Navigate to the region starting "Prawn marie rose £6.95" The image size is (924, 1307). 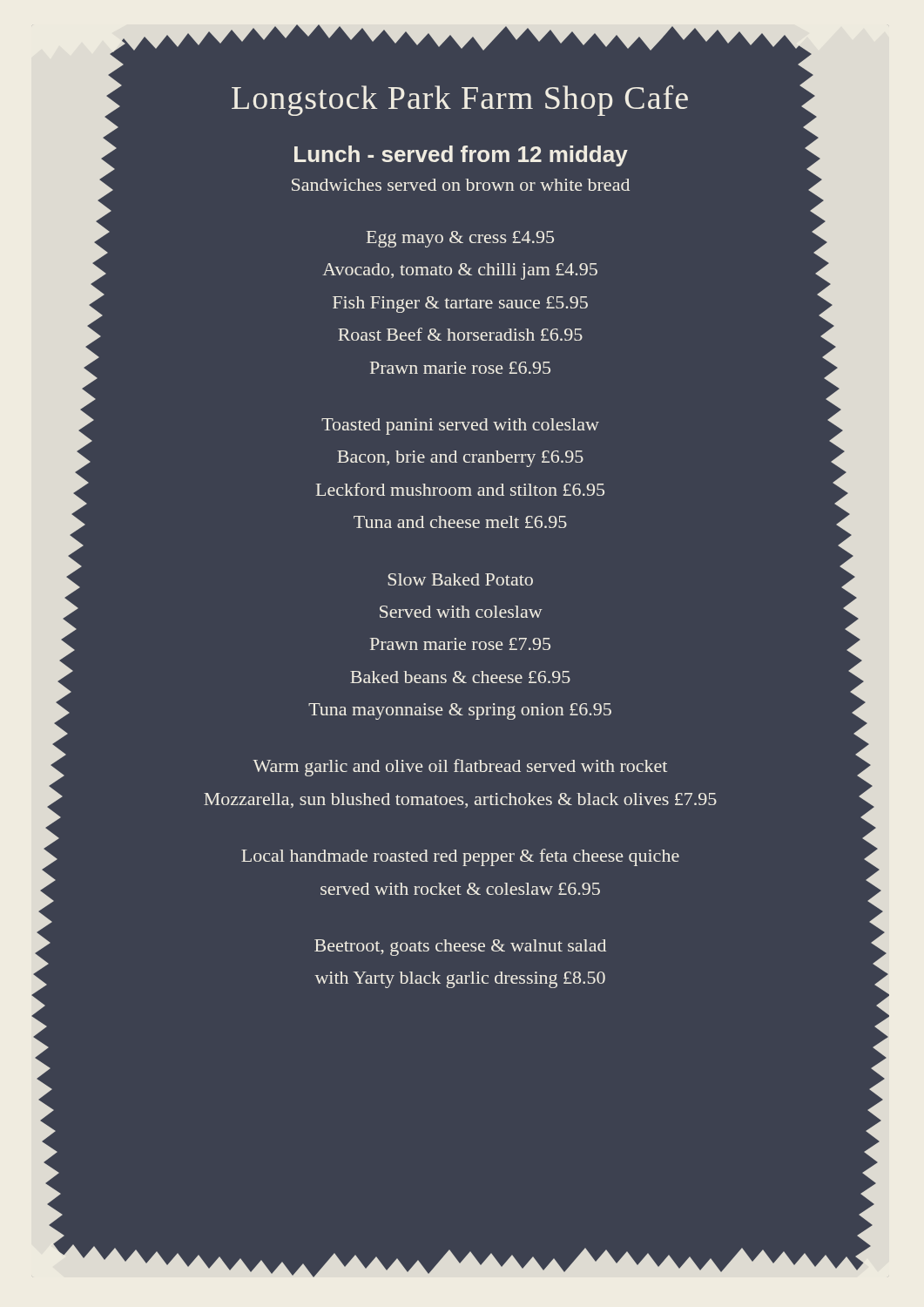click(x=460, y=367)
